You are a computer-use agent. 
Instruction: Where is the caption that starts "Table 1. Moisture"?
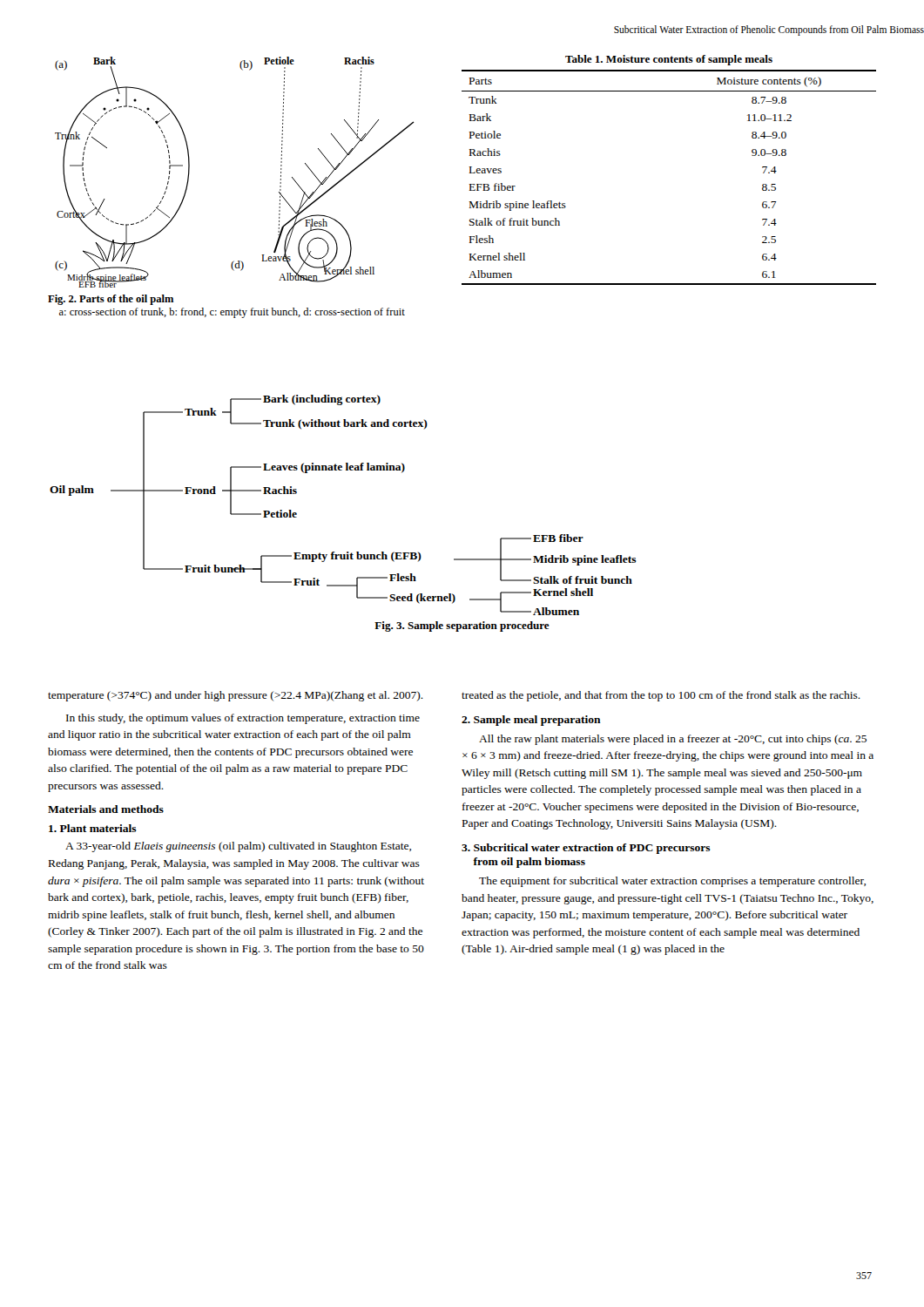[x=669, y=59]
